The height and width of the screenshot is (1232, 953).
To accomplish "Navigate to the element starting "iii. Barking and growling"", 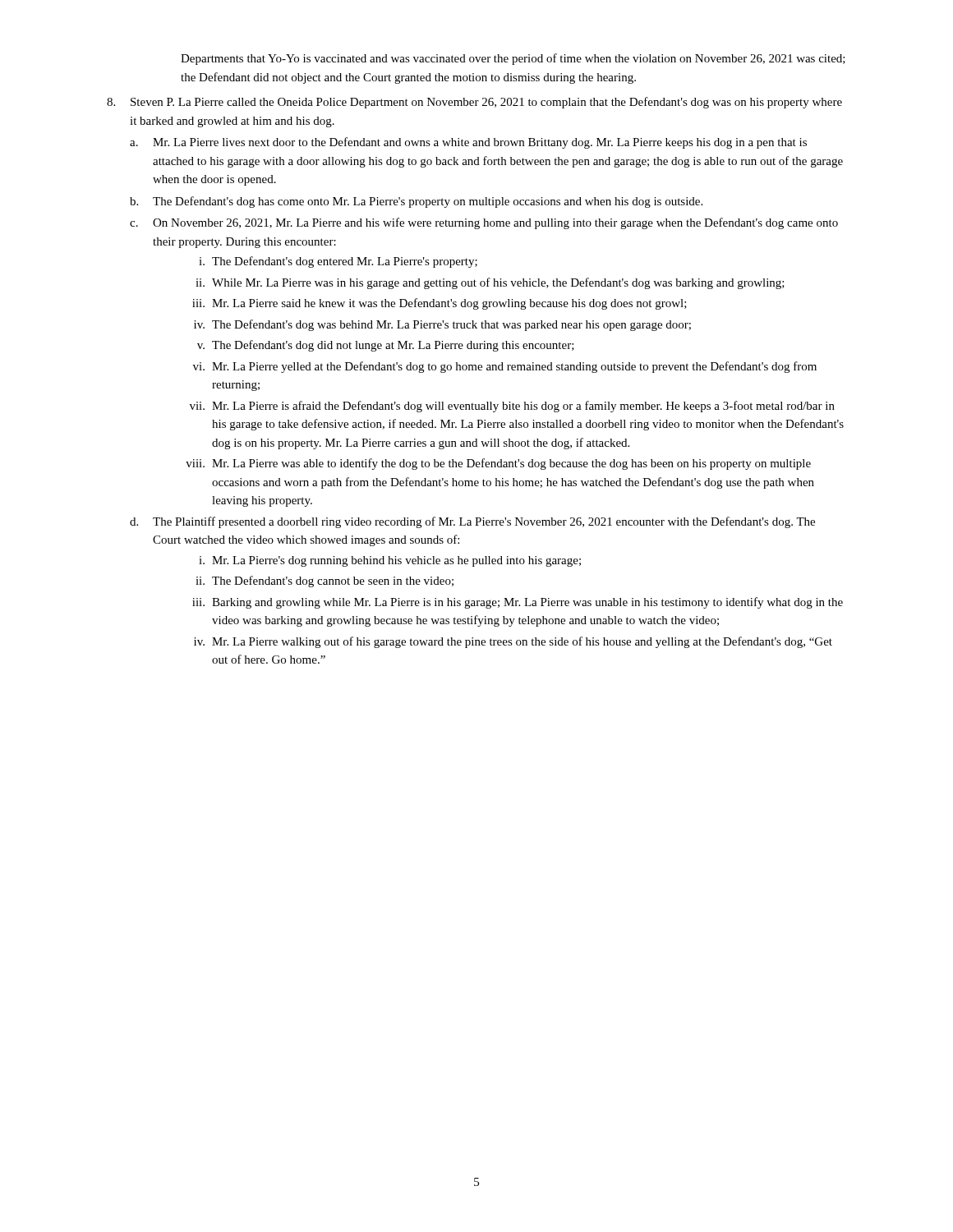I will [x=511, y=611].
